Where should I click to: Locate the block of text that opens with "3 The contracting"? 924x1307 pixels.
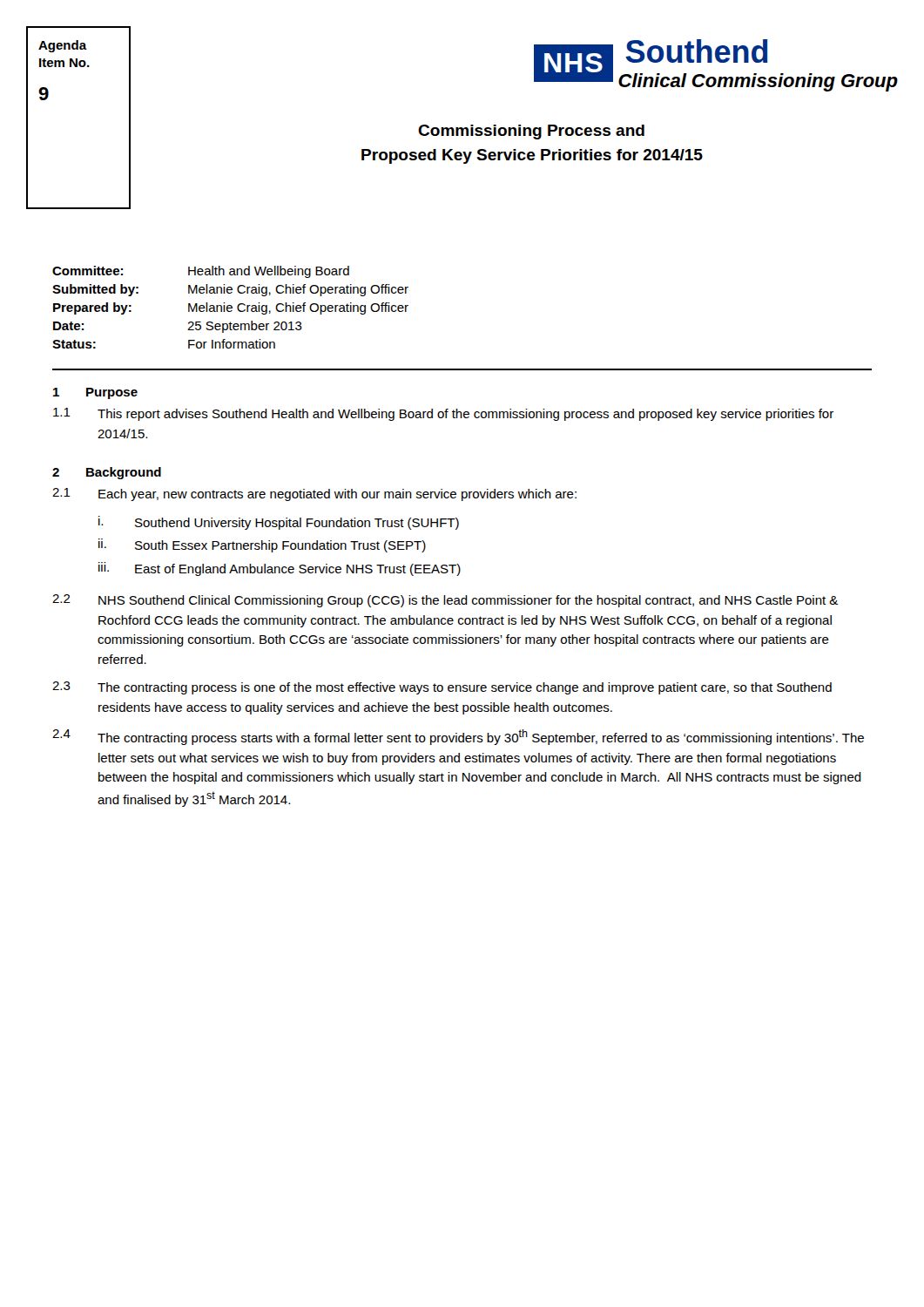[462, 698]
